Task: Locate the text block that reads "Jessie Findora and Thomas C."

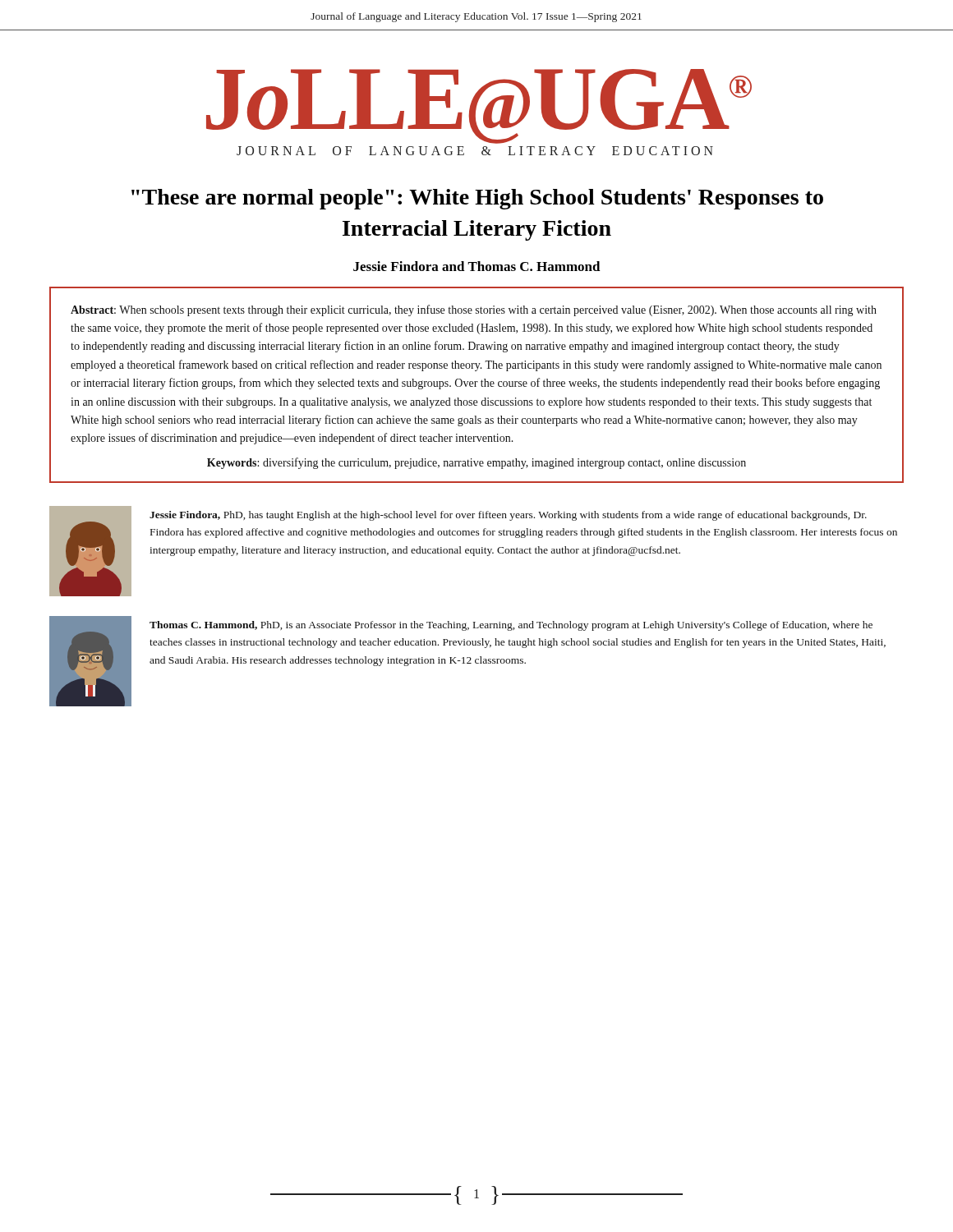Action: pyautogui.click(x=476, y=266)
